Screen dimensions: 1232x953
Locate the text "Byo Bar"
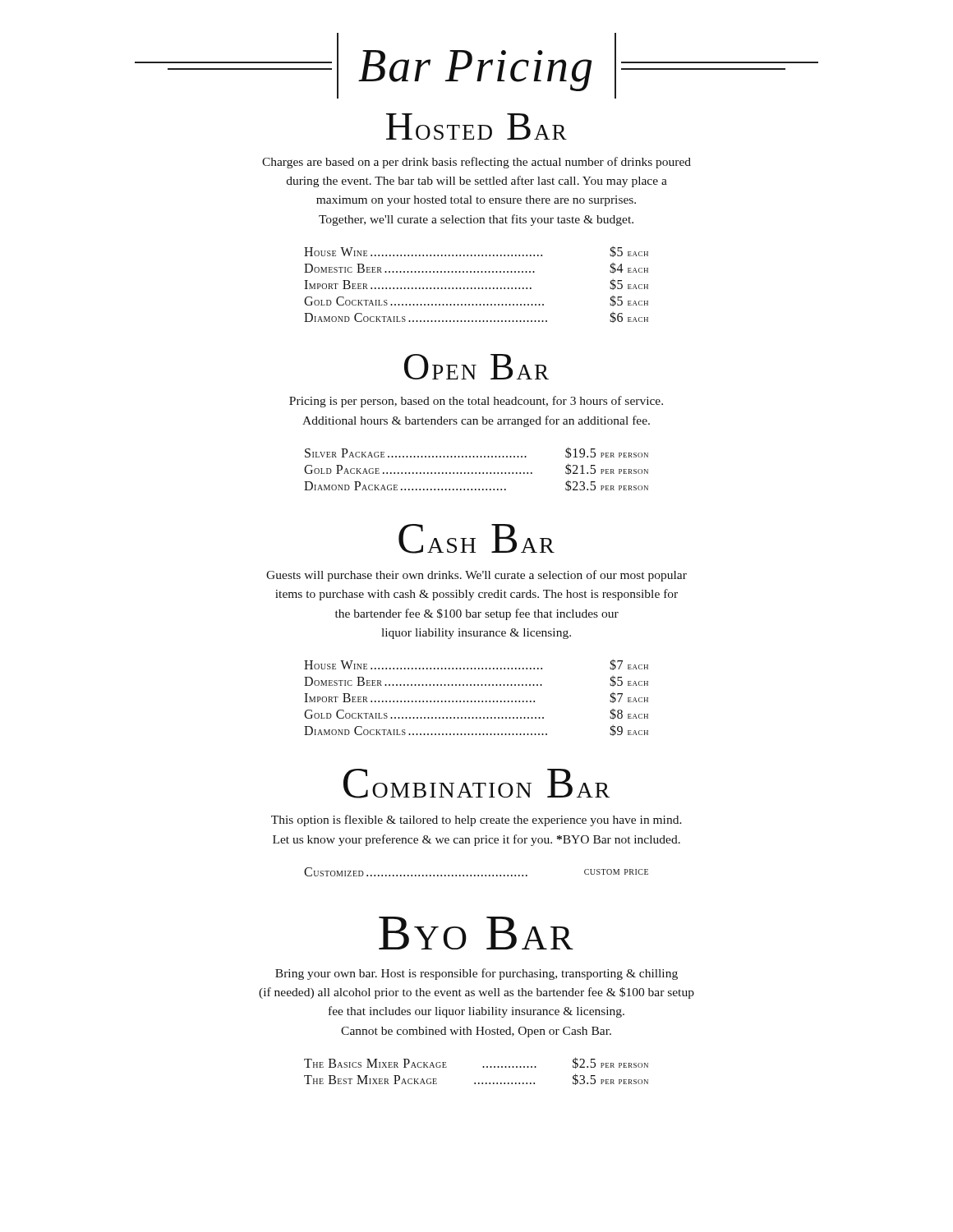(476, 932)
